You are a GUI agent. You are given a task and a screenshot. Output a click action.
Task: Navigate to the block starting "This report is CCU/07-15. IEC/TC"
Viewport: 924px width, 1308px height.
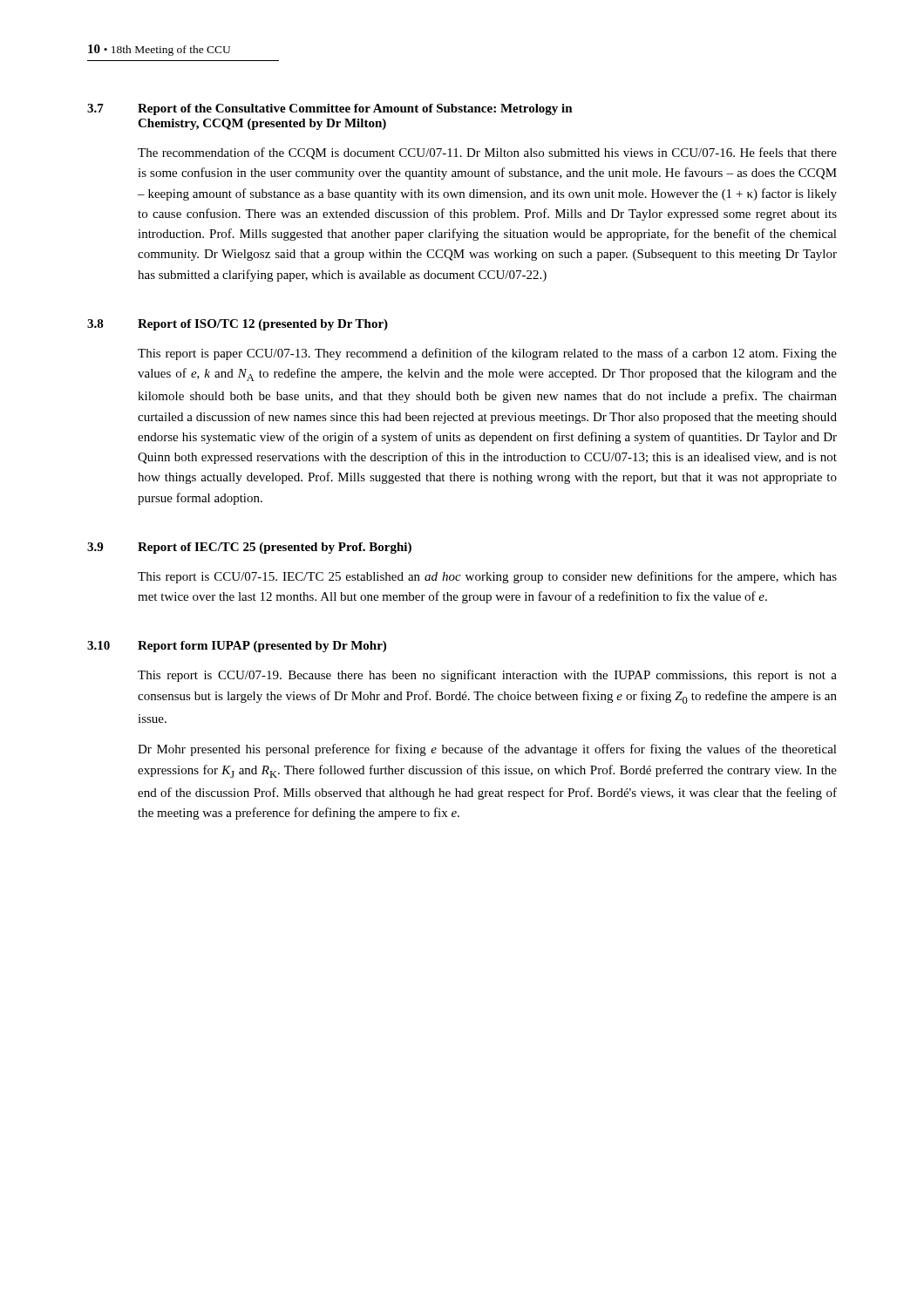click(487, 587)
